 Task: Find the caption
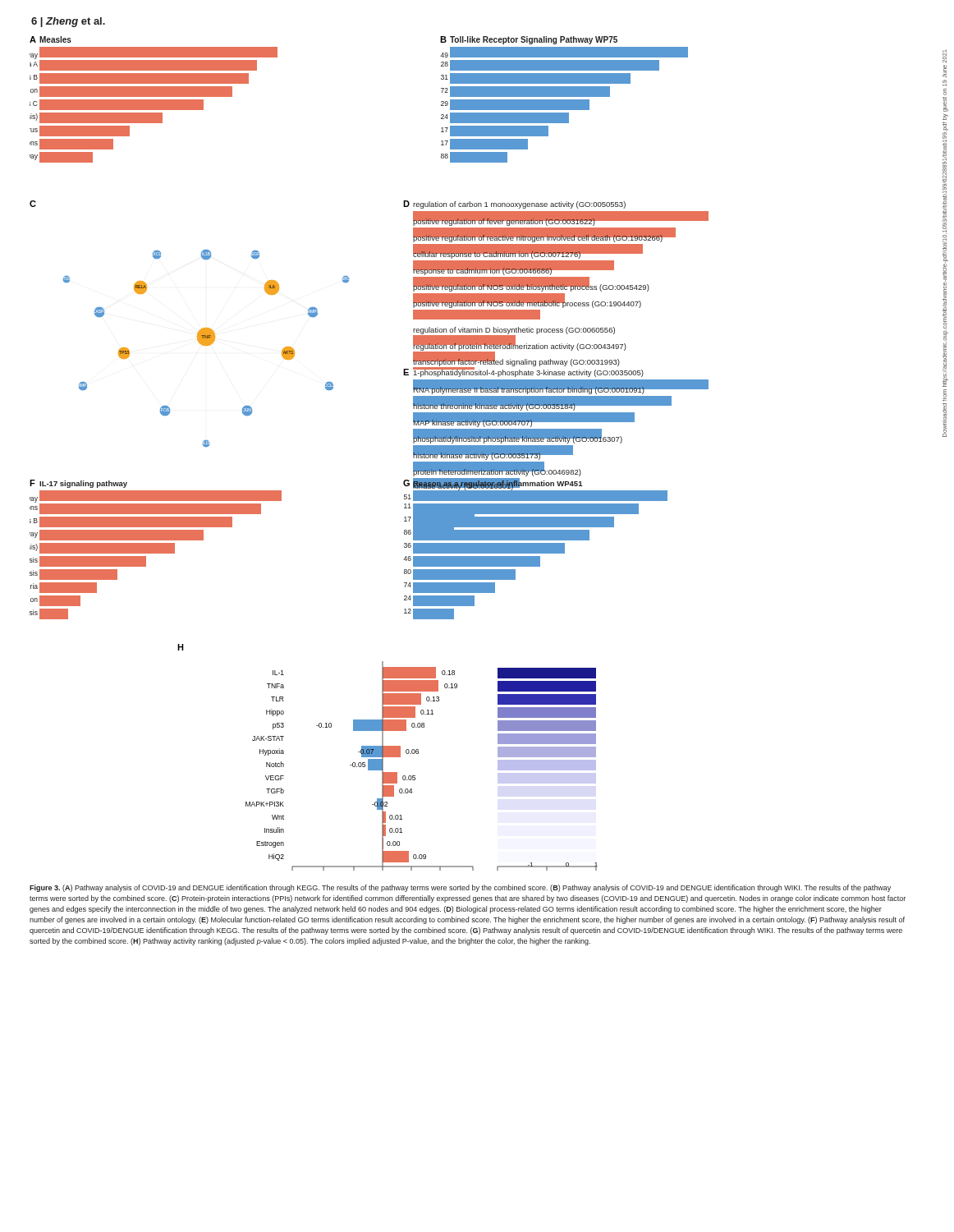tap(468, 915)
